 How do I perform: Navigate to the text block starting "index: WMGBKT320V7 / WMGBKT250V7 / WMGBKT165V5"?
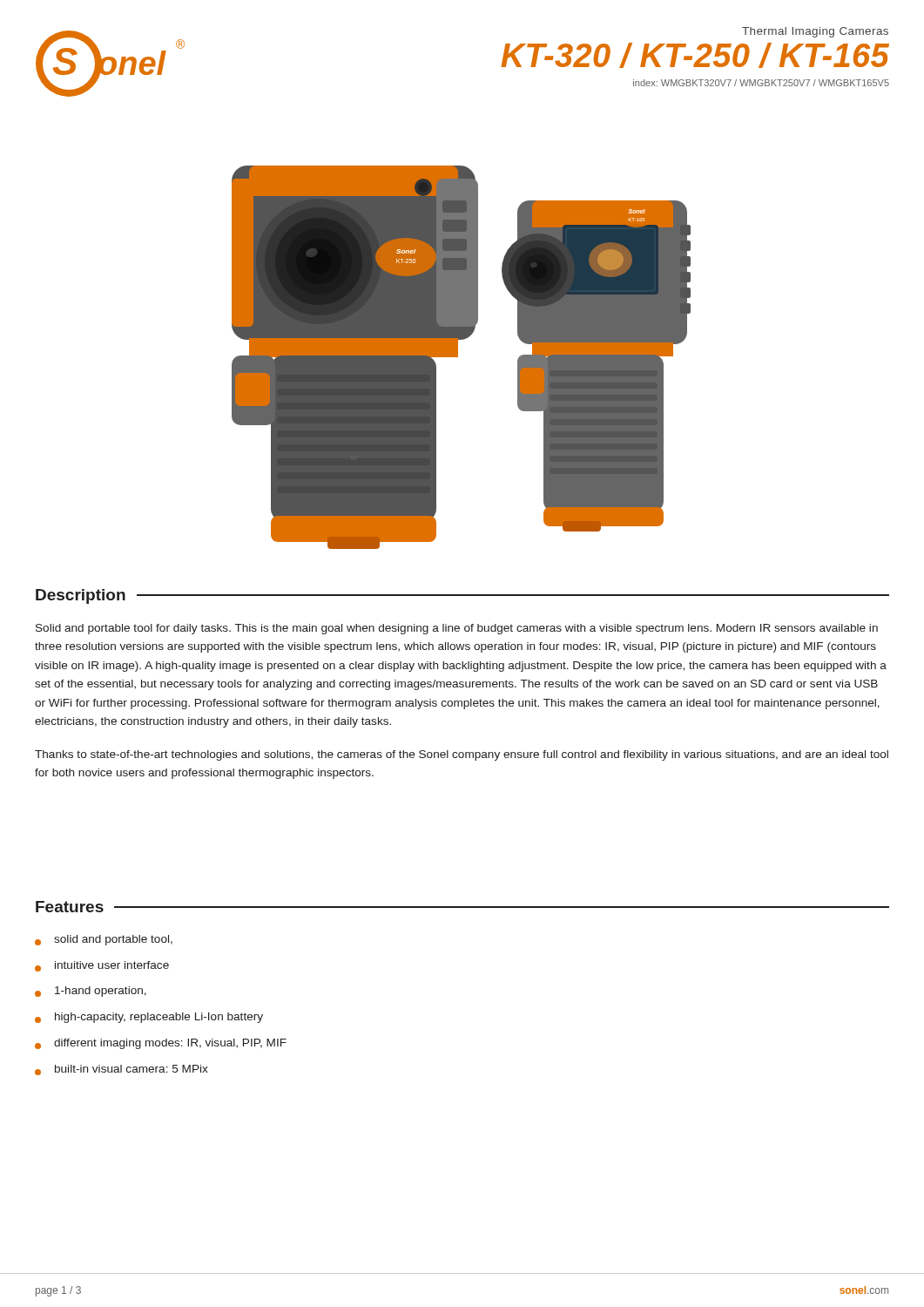pyautogui.click(x=761, y=83)
